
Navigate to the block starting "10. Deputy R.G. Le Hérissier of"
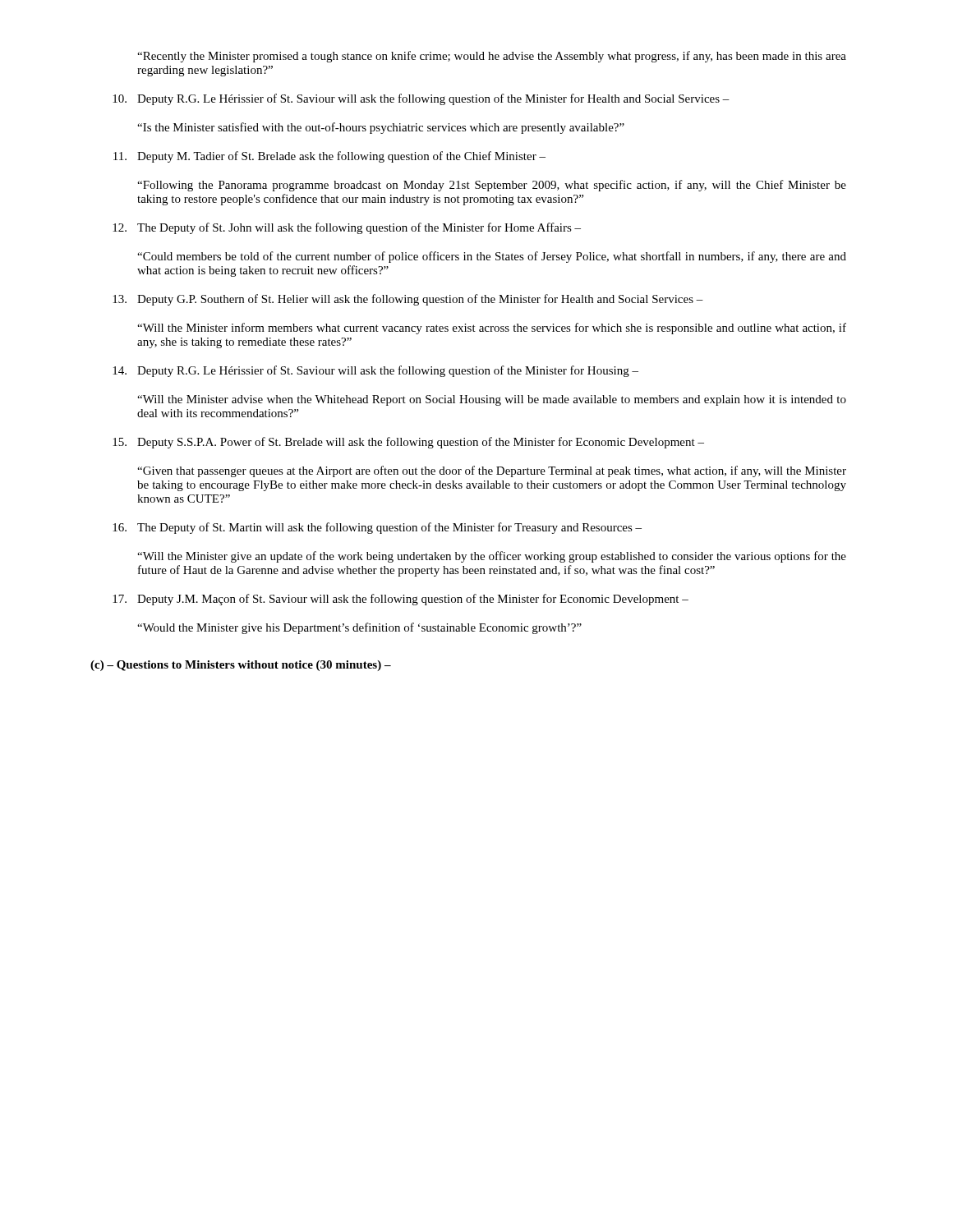(468, 99)
